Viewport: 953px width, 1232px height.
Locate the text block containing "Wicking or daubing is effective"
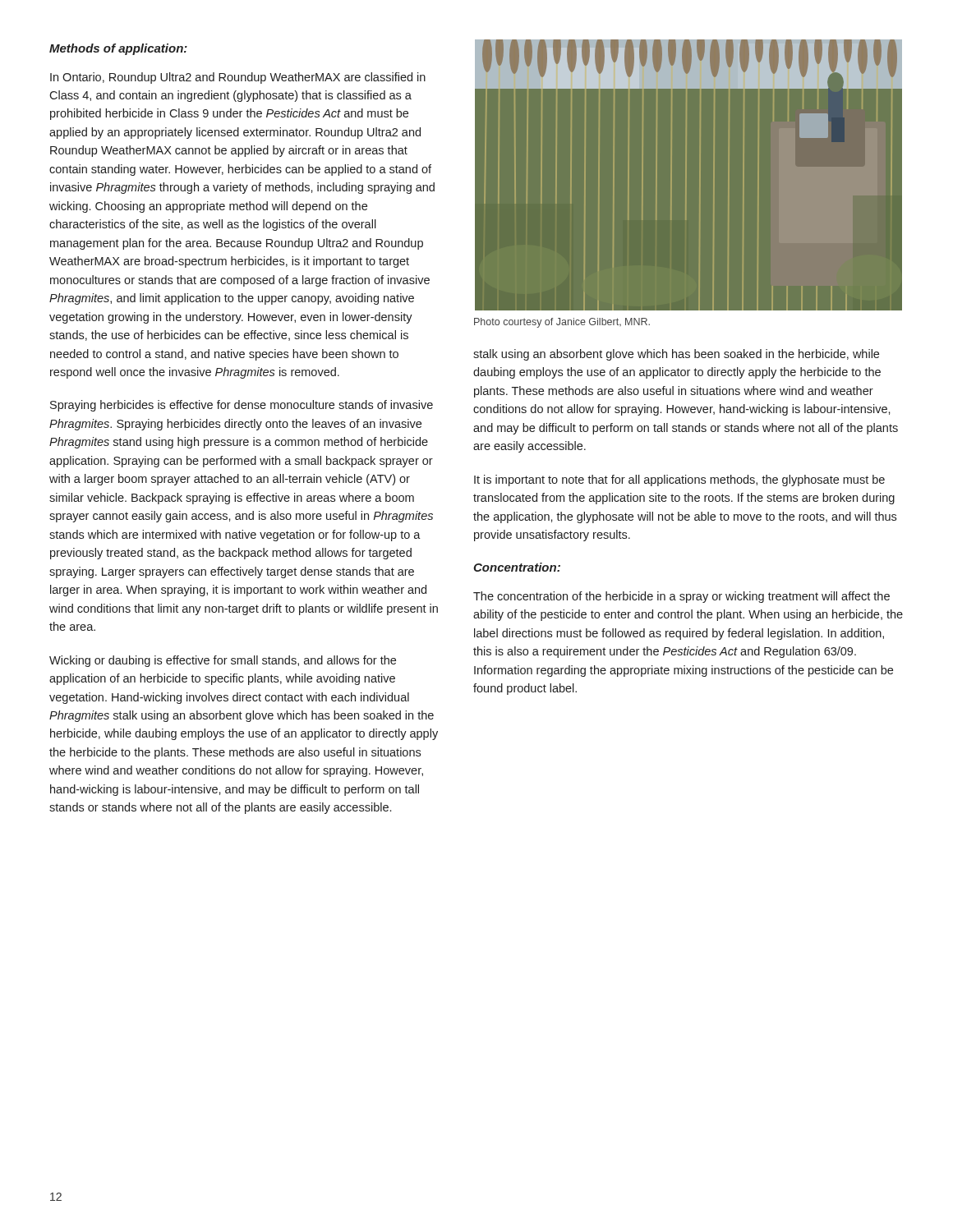click(x=244, y=734)
